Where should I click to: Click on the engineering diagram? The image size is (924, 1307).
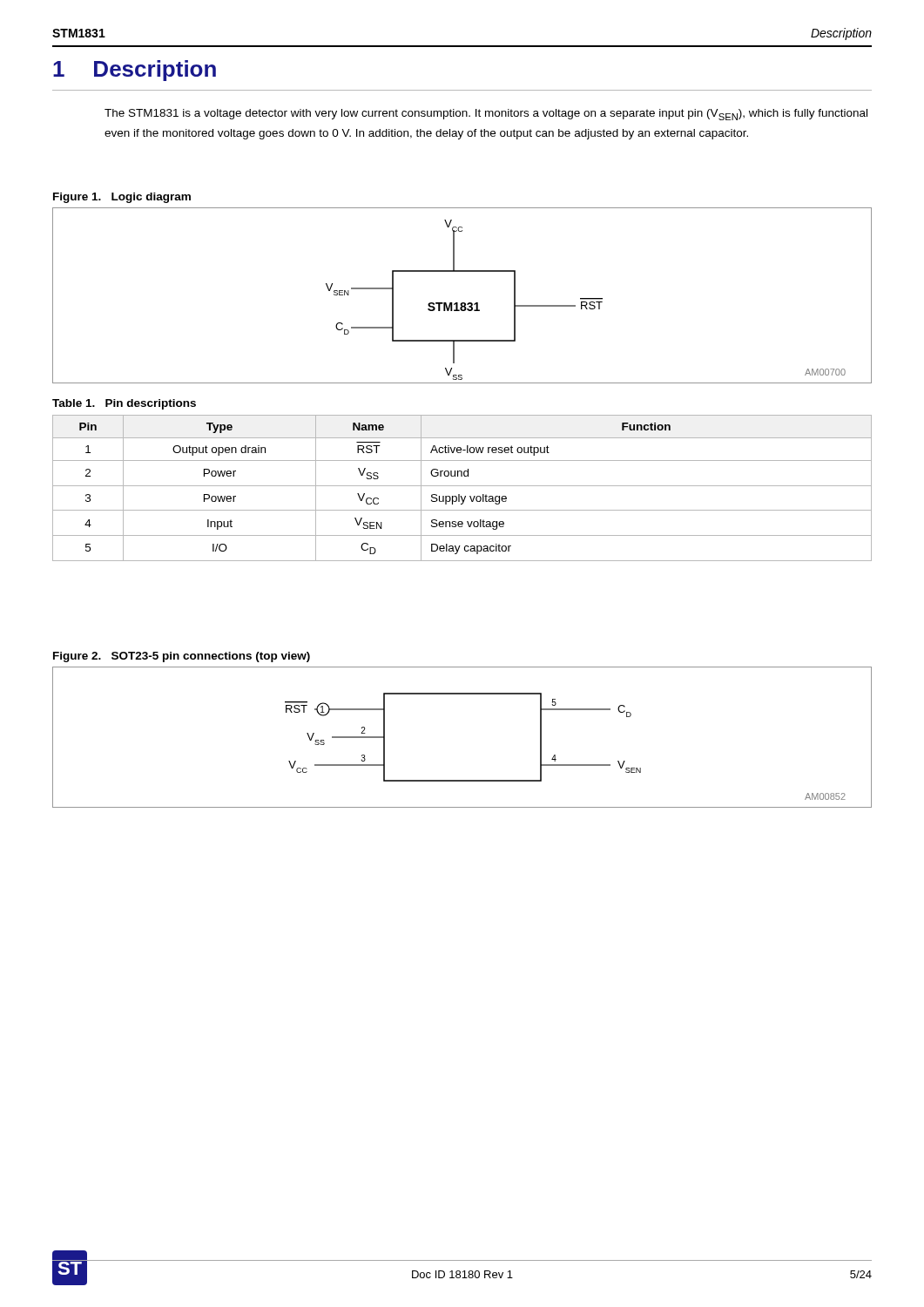pyautogui.click(x=462, y=737)
